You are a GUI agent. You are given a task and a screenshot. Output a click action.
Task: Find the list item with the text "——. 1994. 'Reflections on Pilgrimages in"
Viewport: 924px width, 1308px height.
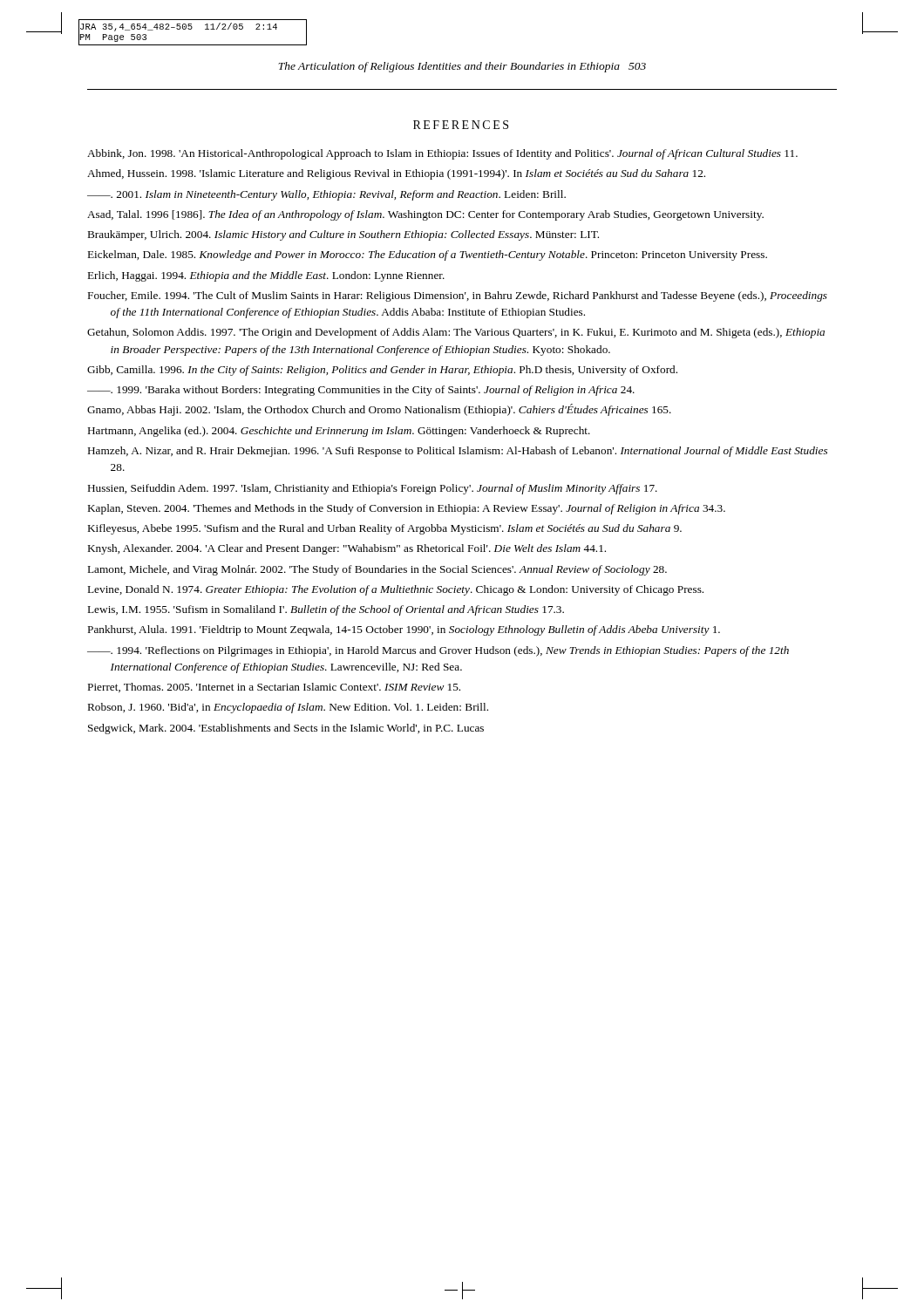click(x=438, y=658)
